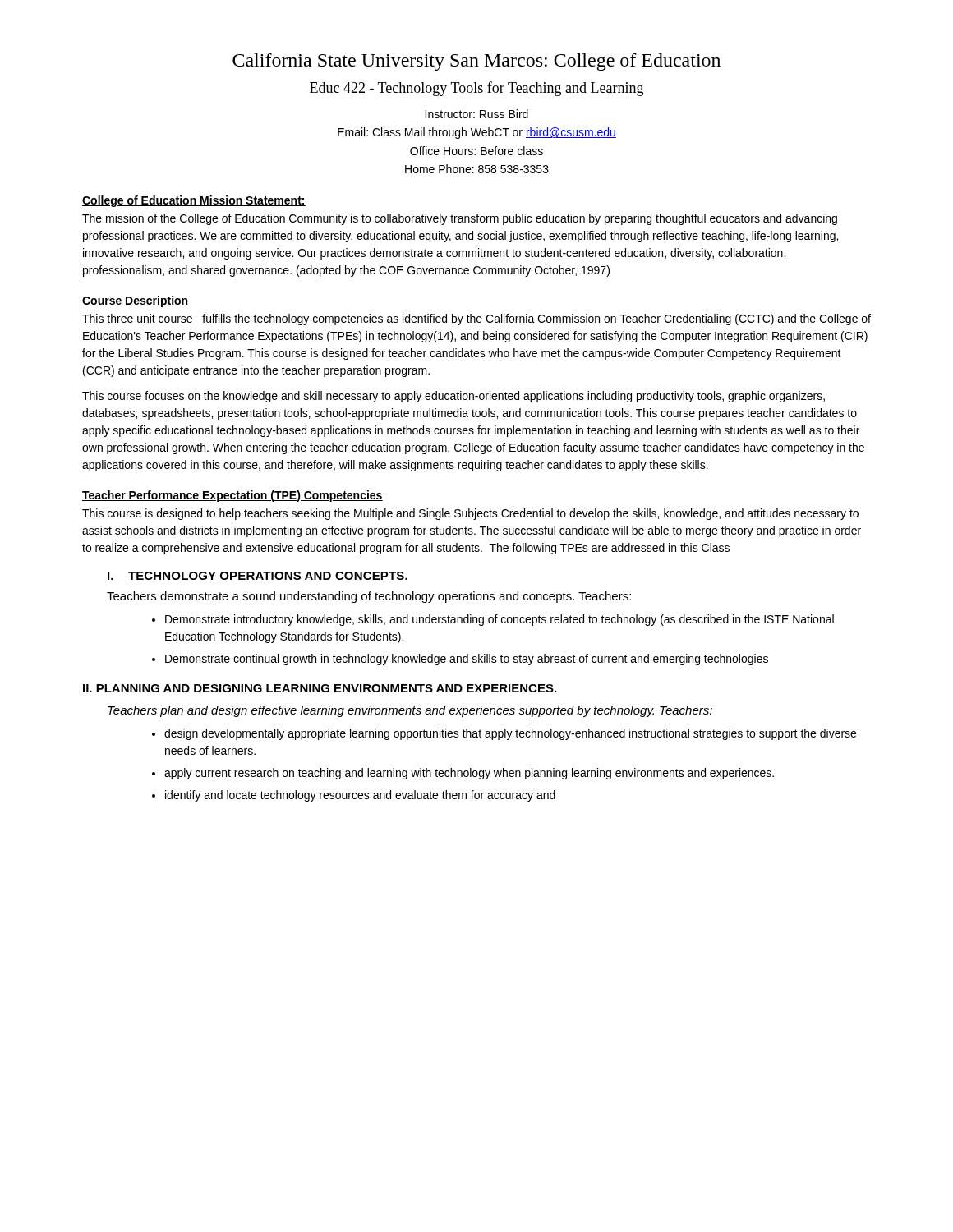Find the section header on this page that starts "Educ 422 - Technology Tools for Teaching"
The width and height of the screenshot is (953, 1232).
point(476,88)
